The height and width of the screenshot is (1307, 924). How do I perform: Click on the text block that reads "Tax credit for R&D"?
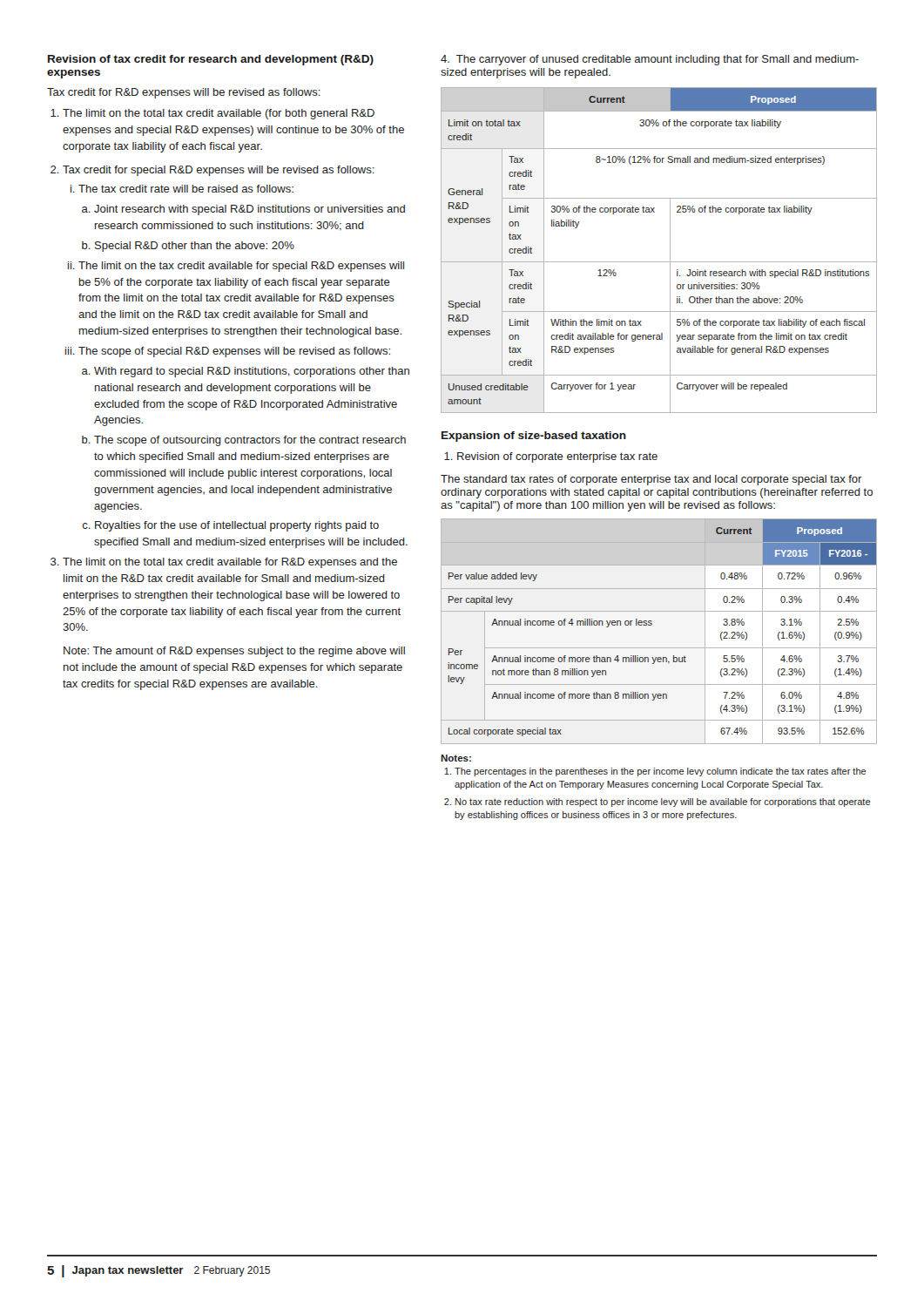coord(184,92)
